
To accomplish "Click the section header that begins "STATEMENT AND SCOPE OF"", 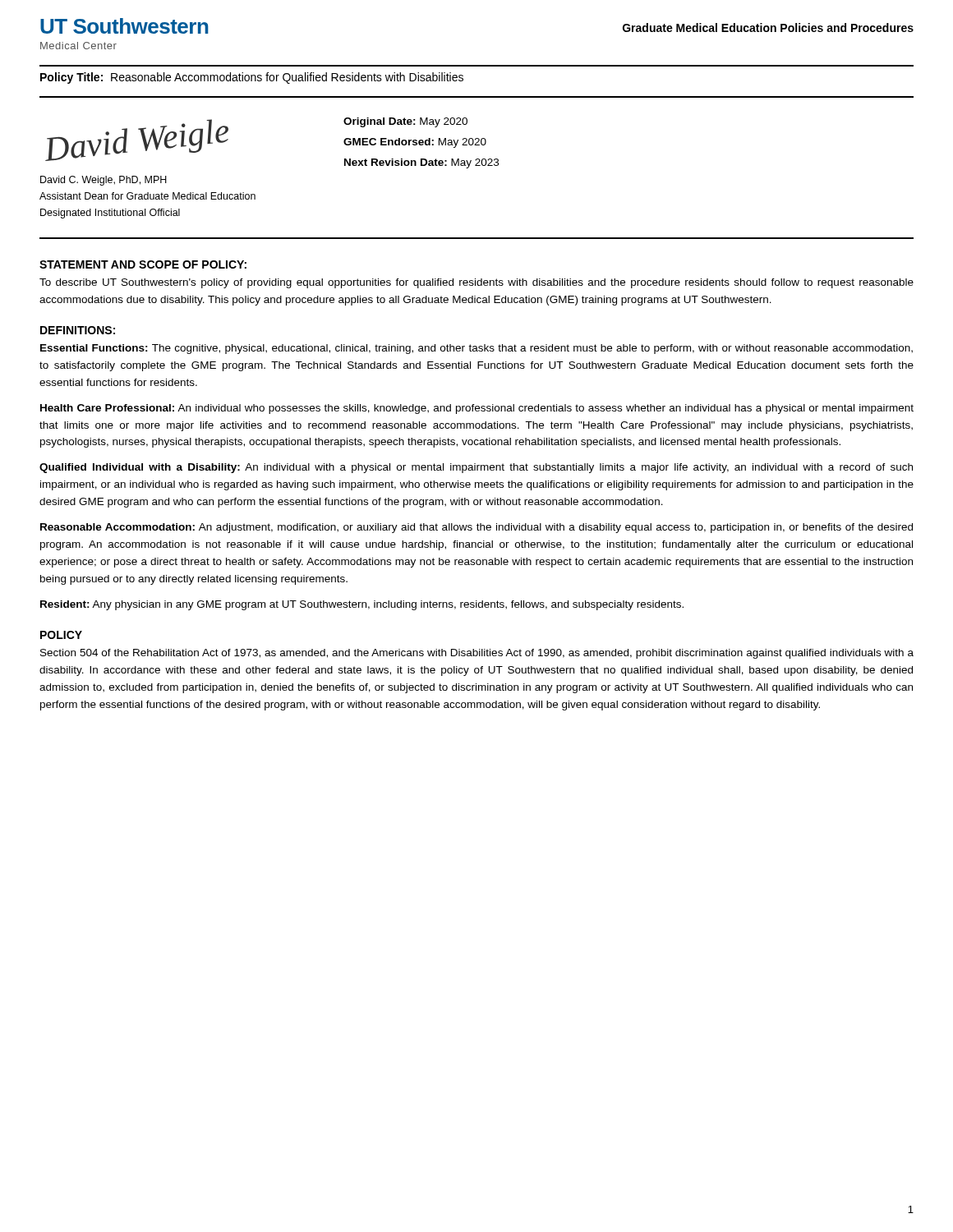I will coord(143,264).
